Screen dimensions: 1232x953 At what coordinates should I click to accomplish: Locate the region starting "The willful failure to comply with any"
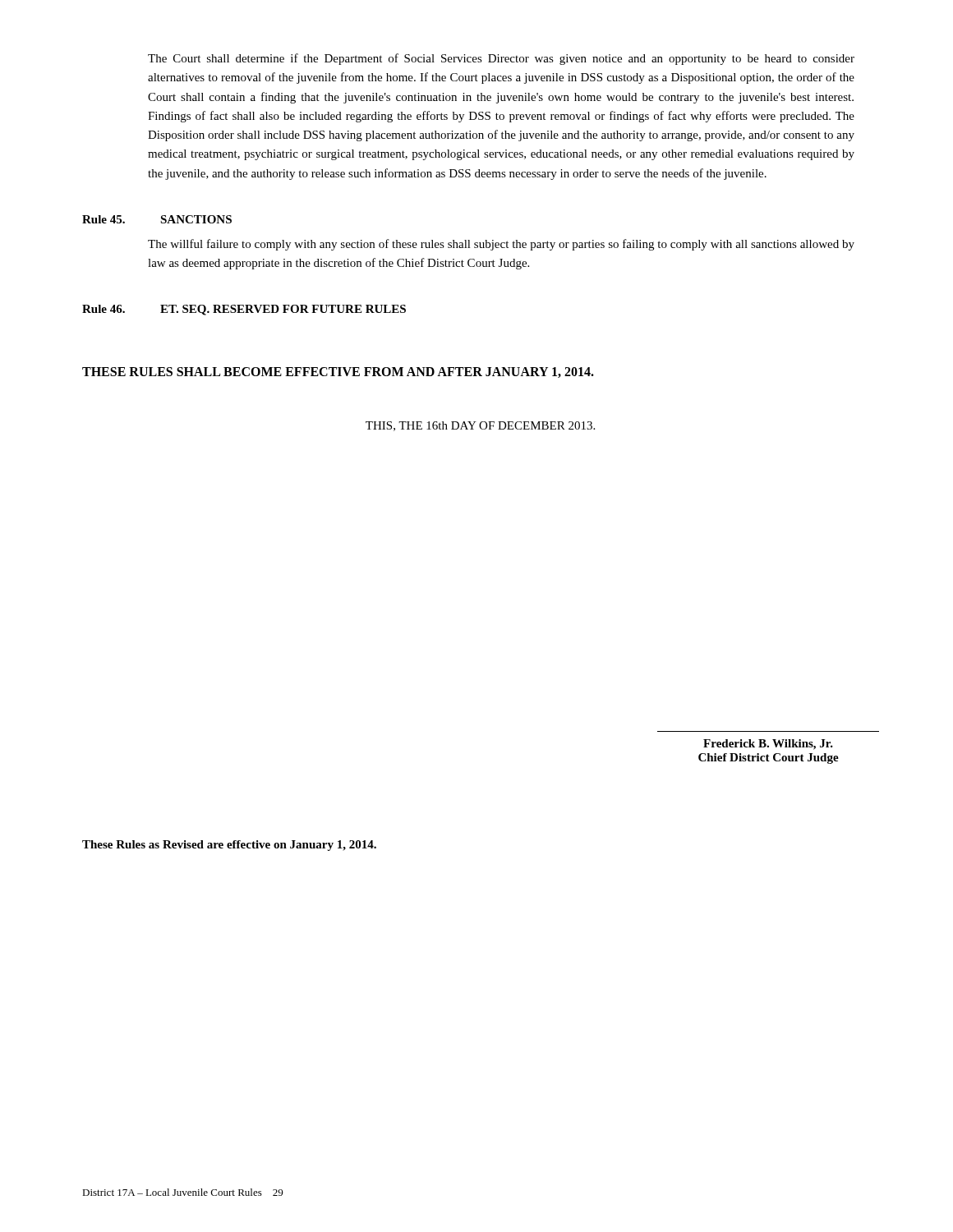(x=501, y=253)
